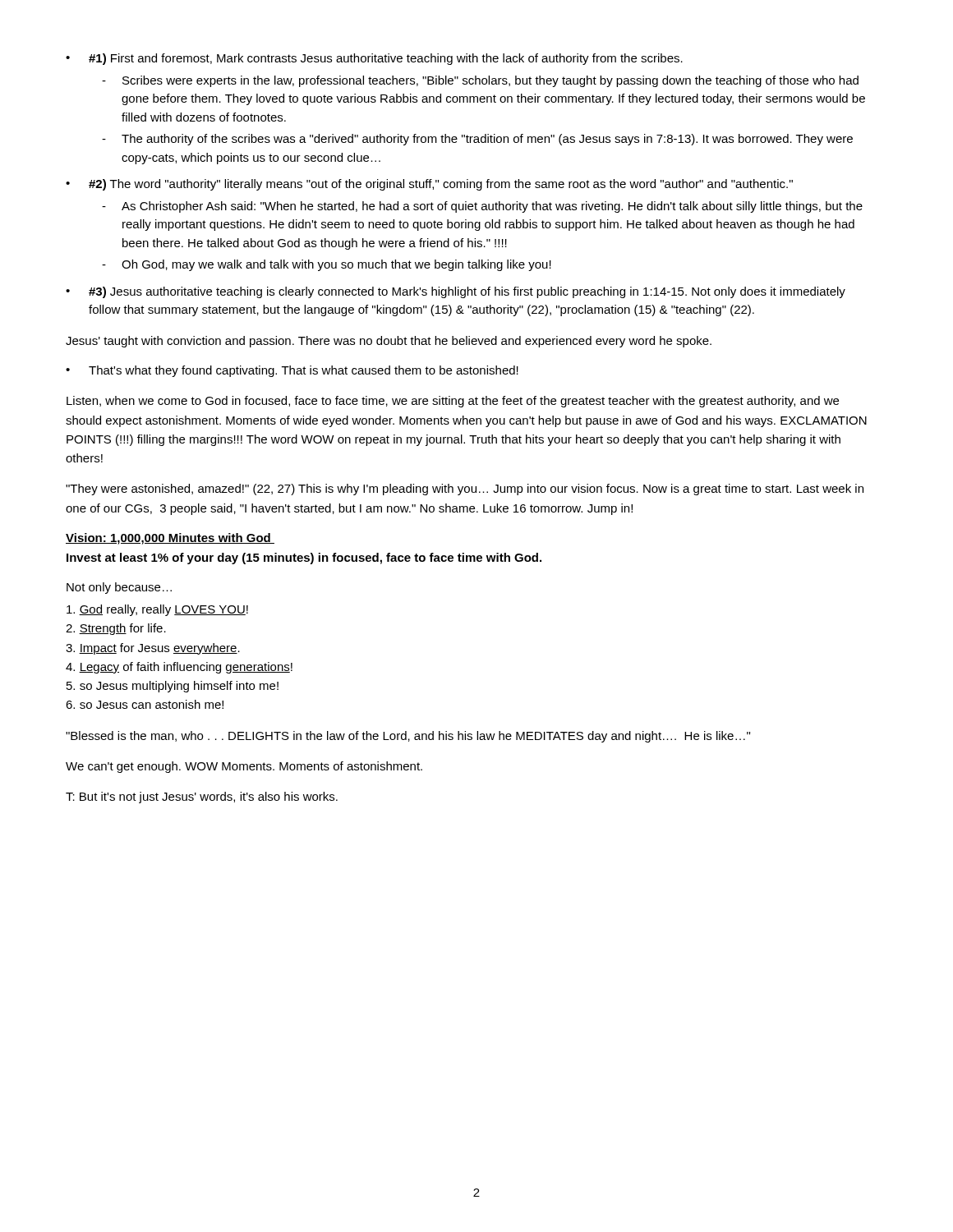Click where it says "6. so Jesus can astonish me!"
The height and width of the screenshot is (1232, 953).
pos(145,705)
